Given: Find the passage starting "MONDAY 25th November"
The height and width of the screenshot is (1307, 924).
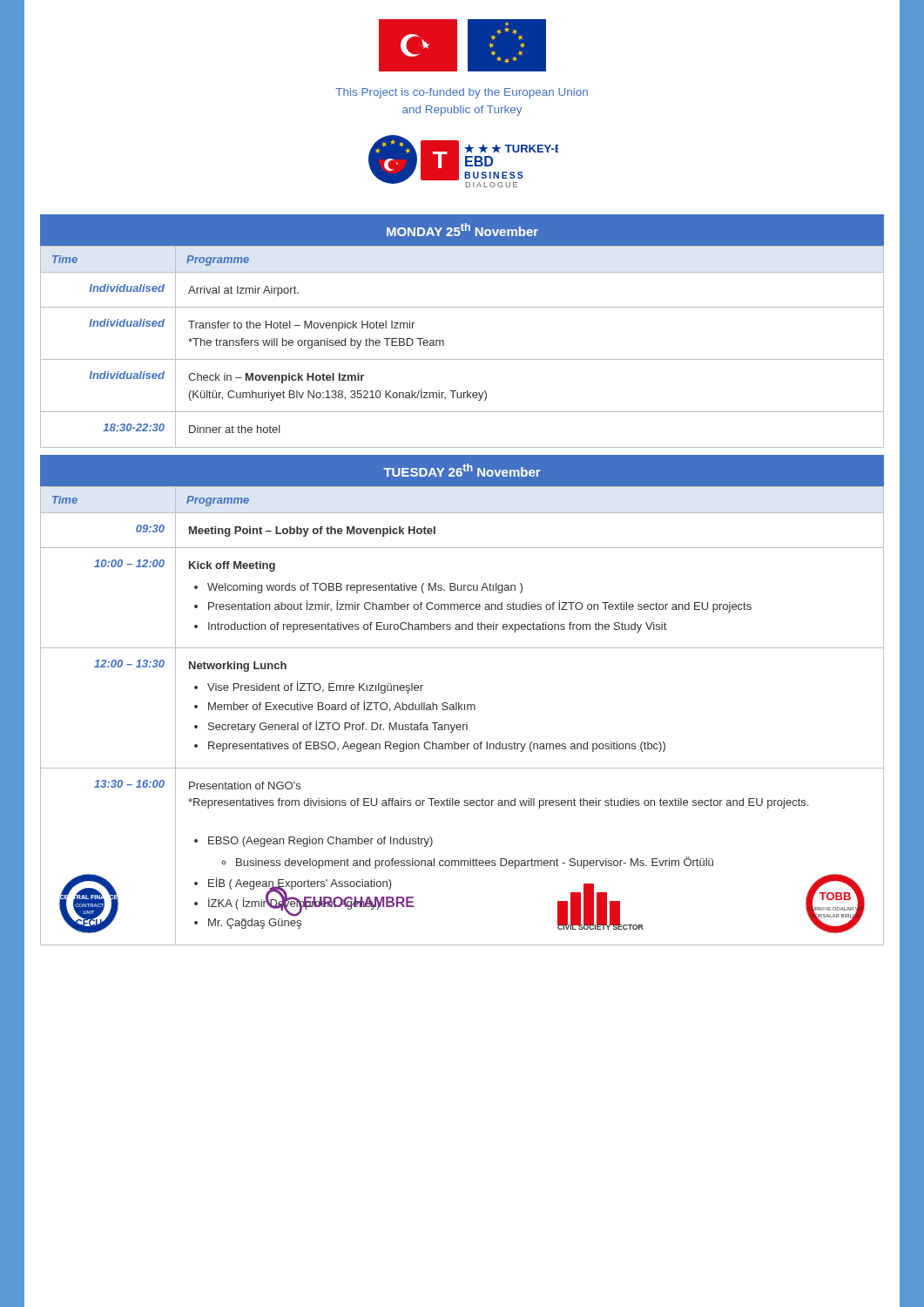Looking at the screenshot, I should click(462, 230).
